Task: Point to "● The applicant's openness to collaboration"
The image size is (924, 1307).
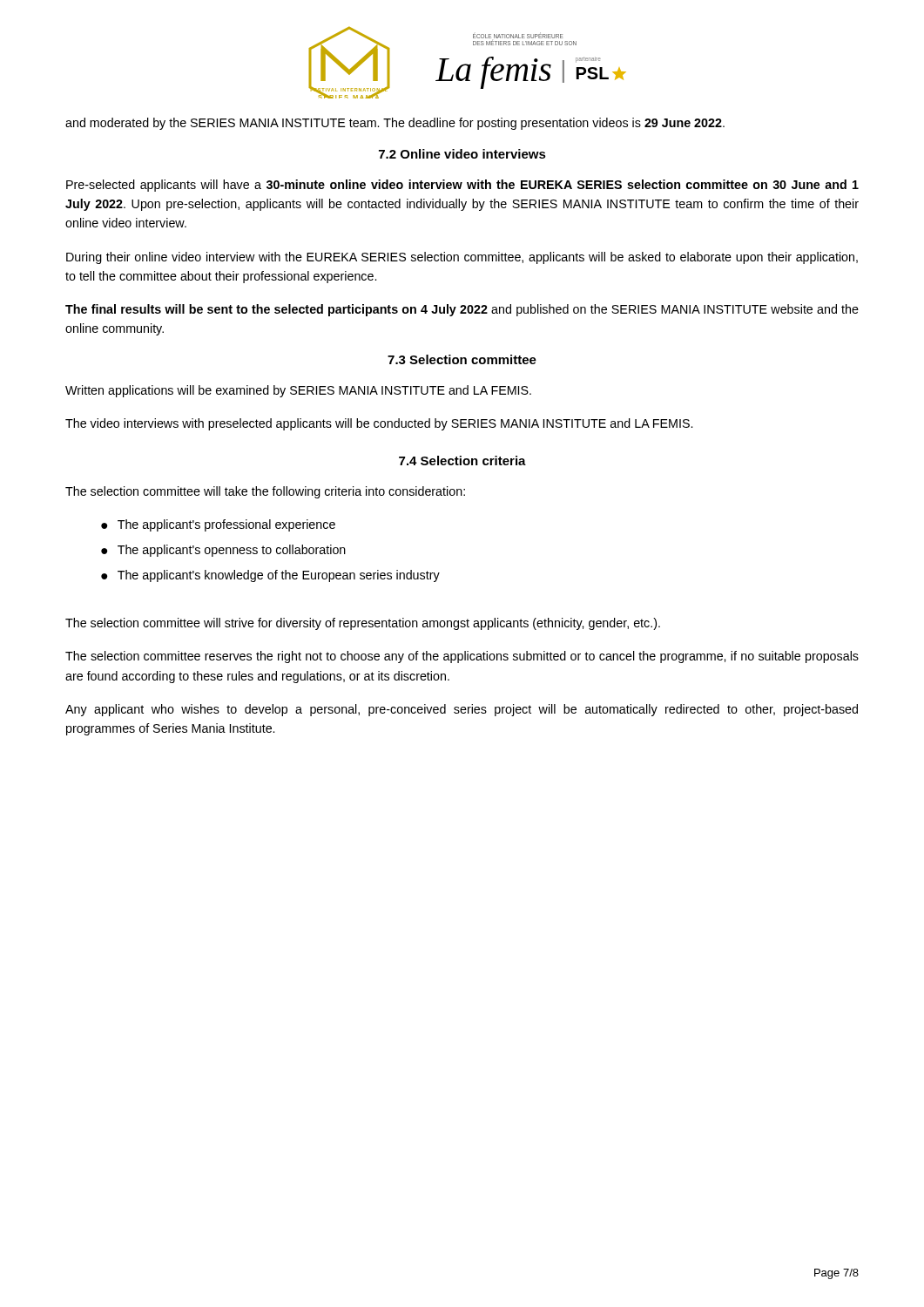Action: click(x=223, y=550)
